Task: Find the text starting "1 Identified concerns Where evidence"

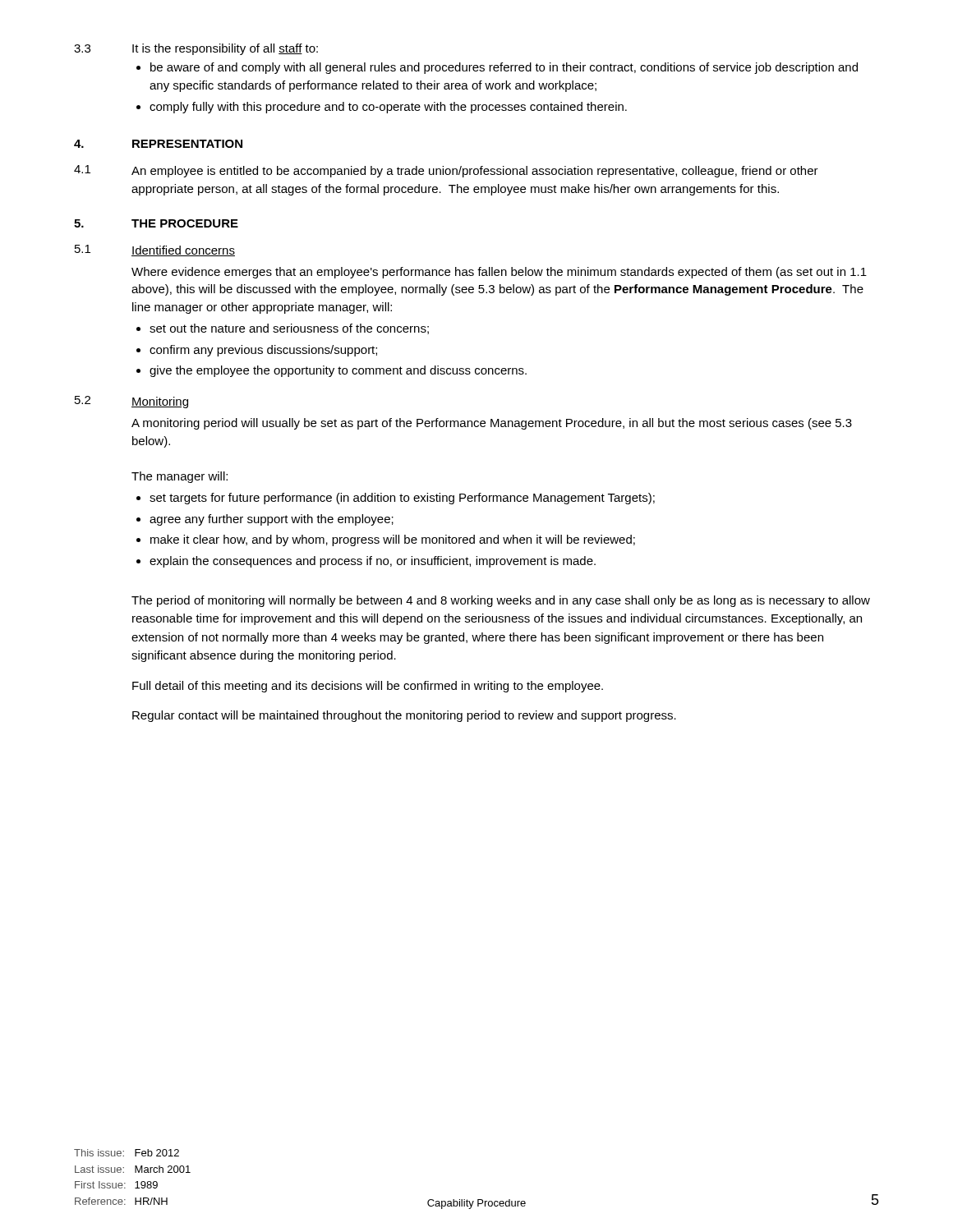Action: point(155,251)
